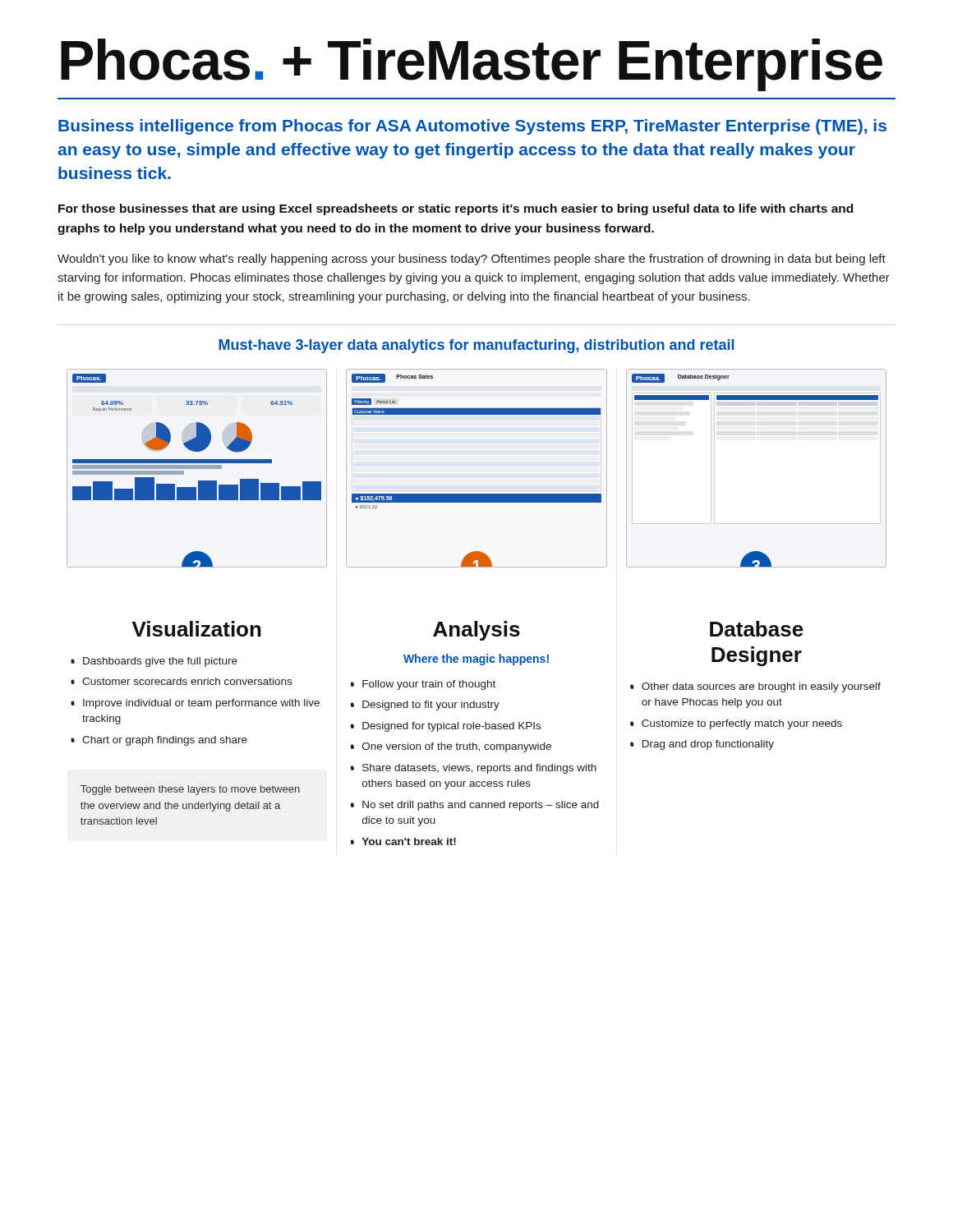Screen dimensions: 1232x953
Task: Find the text starting "•No set drill paths and canned reports –"
Action: [475, 812]
